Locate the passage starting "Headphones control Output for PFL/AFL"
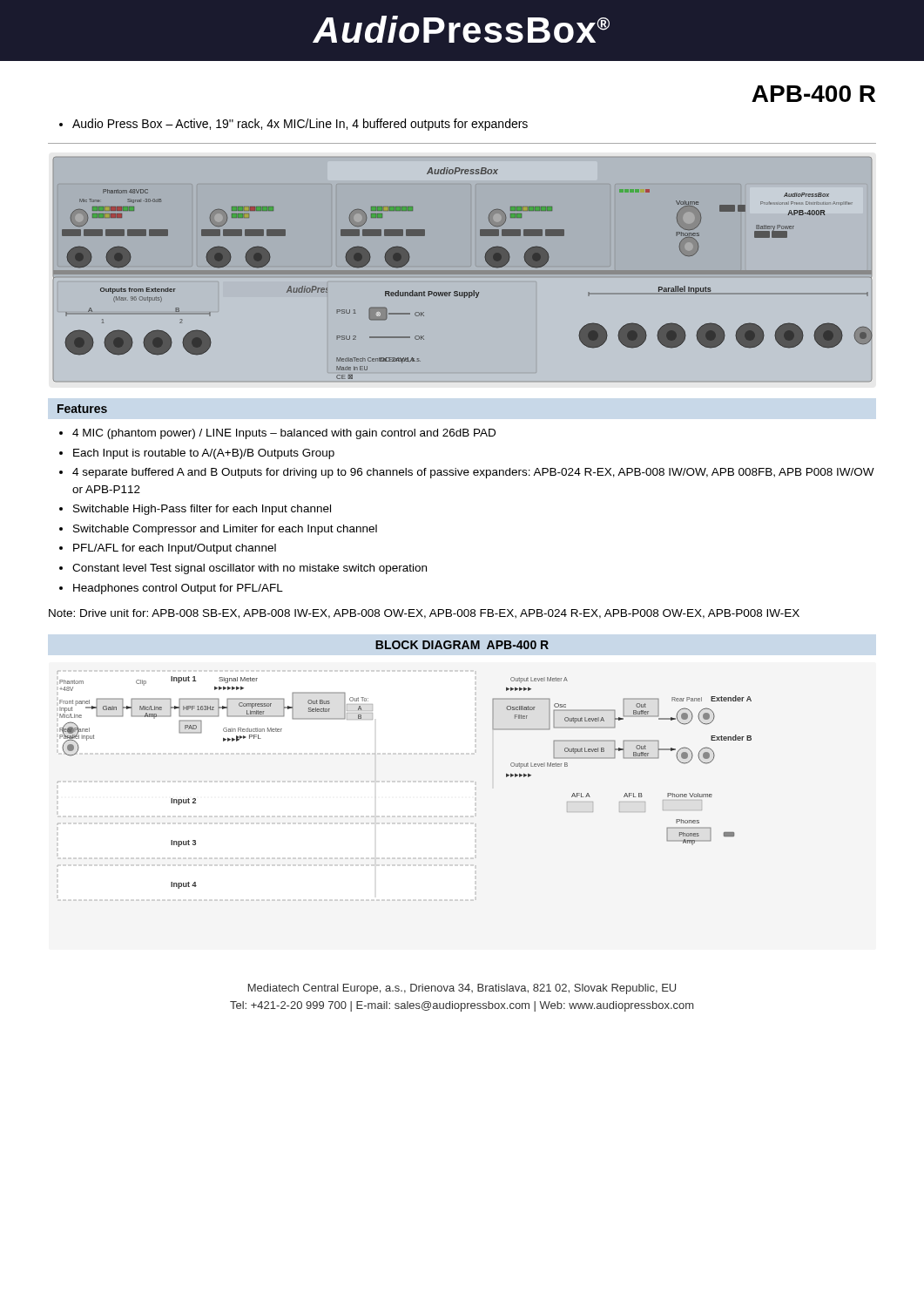This screenshot has width=924, height=1307. tap(178, 587)
